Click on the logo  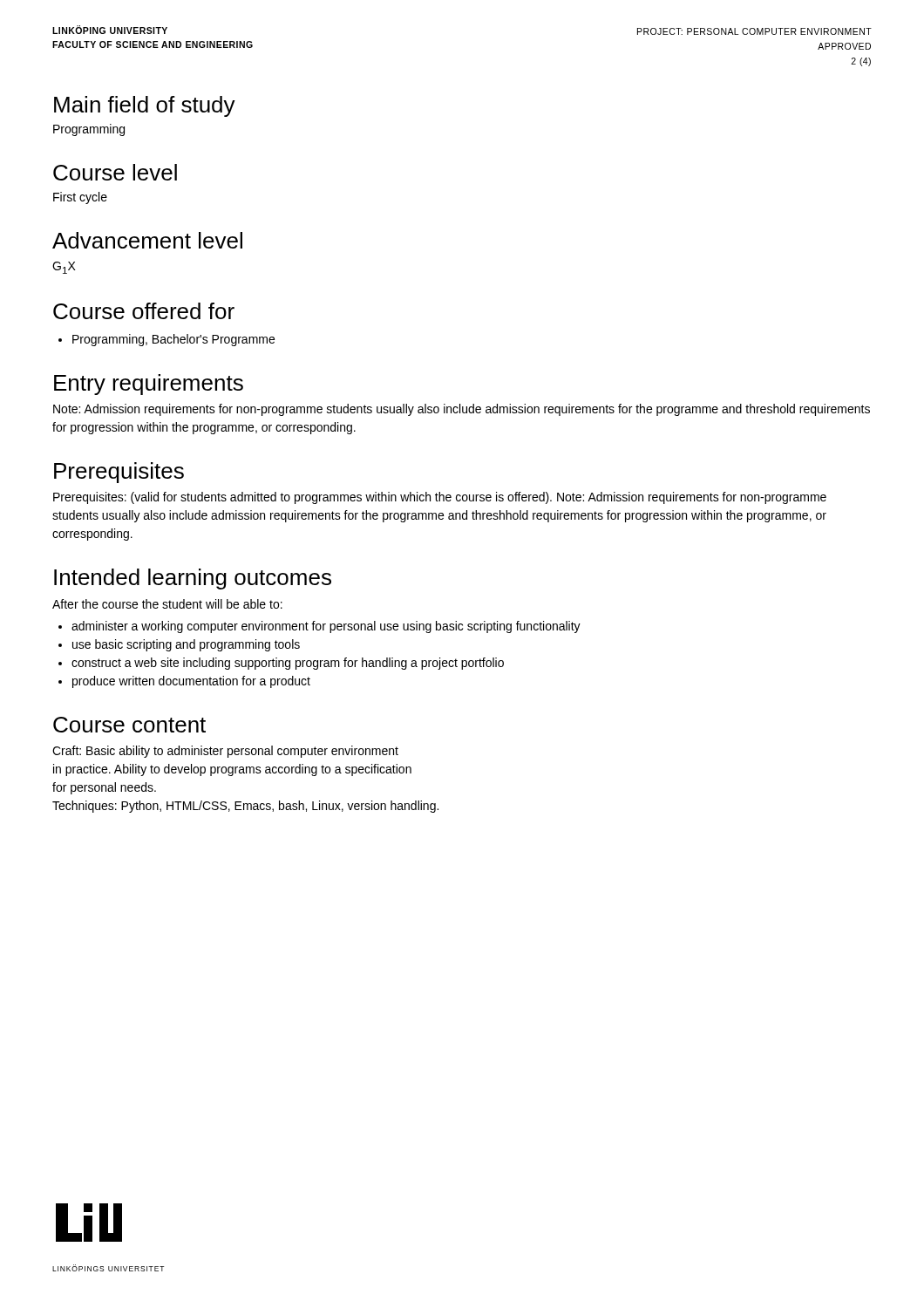[x=109, y=1236]
